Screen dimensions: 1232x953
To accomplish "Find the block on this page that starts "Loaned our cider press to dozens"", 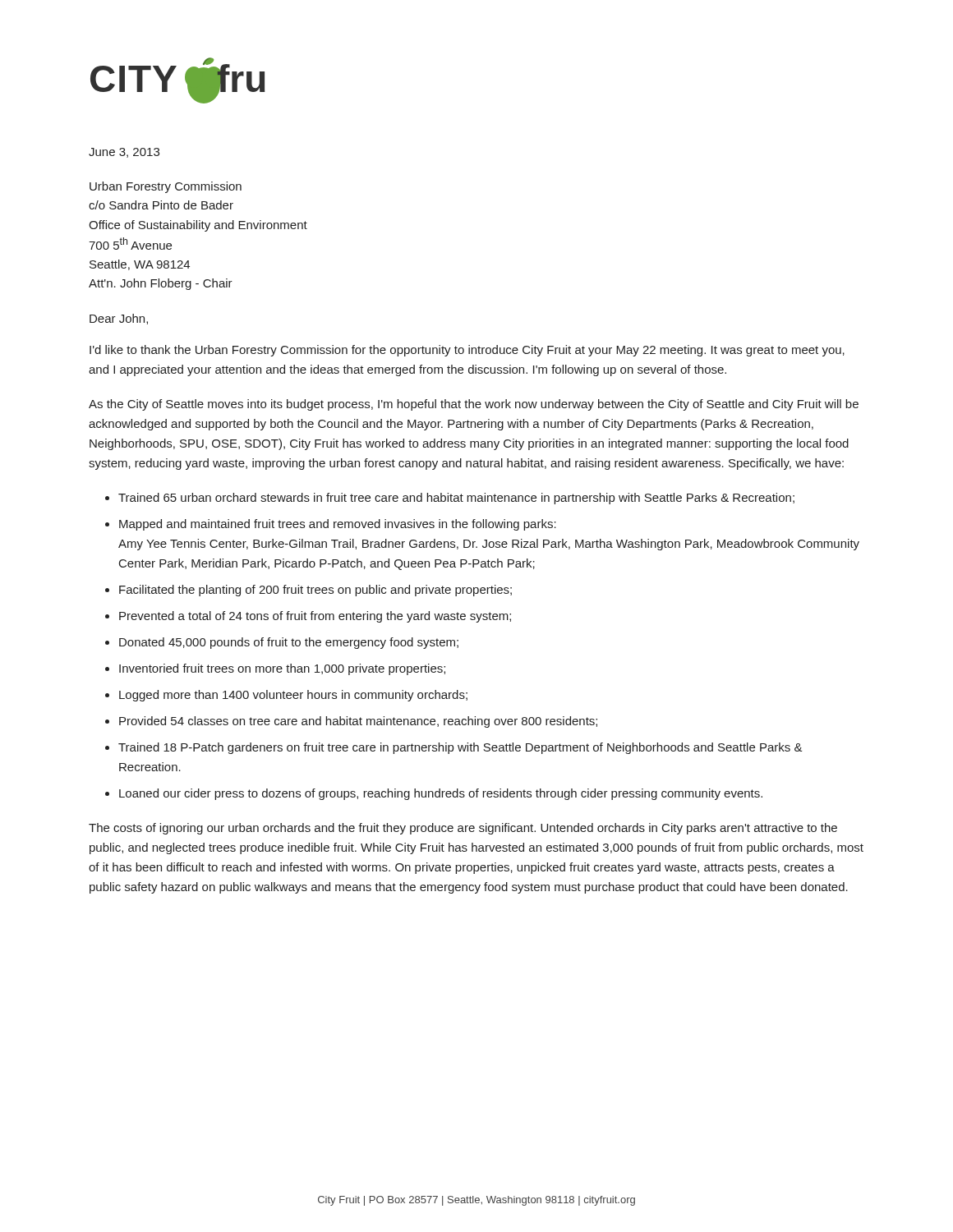I will pyautogui.click(x=441, y=793).
